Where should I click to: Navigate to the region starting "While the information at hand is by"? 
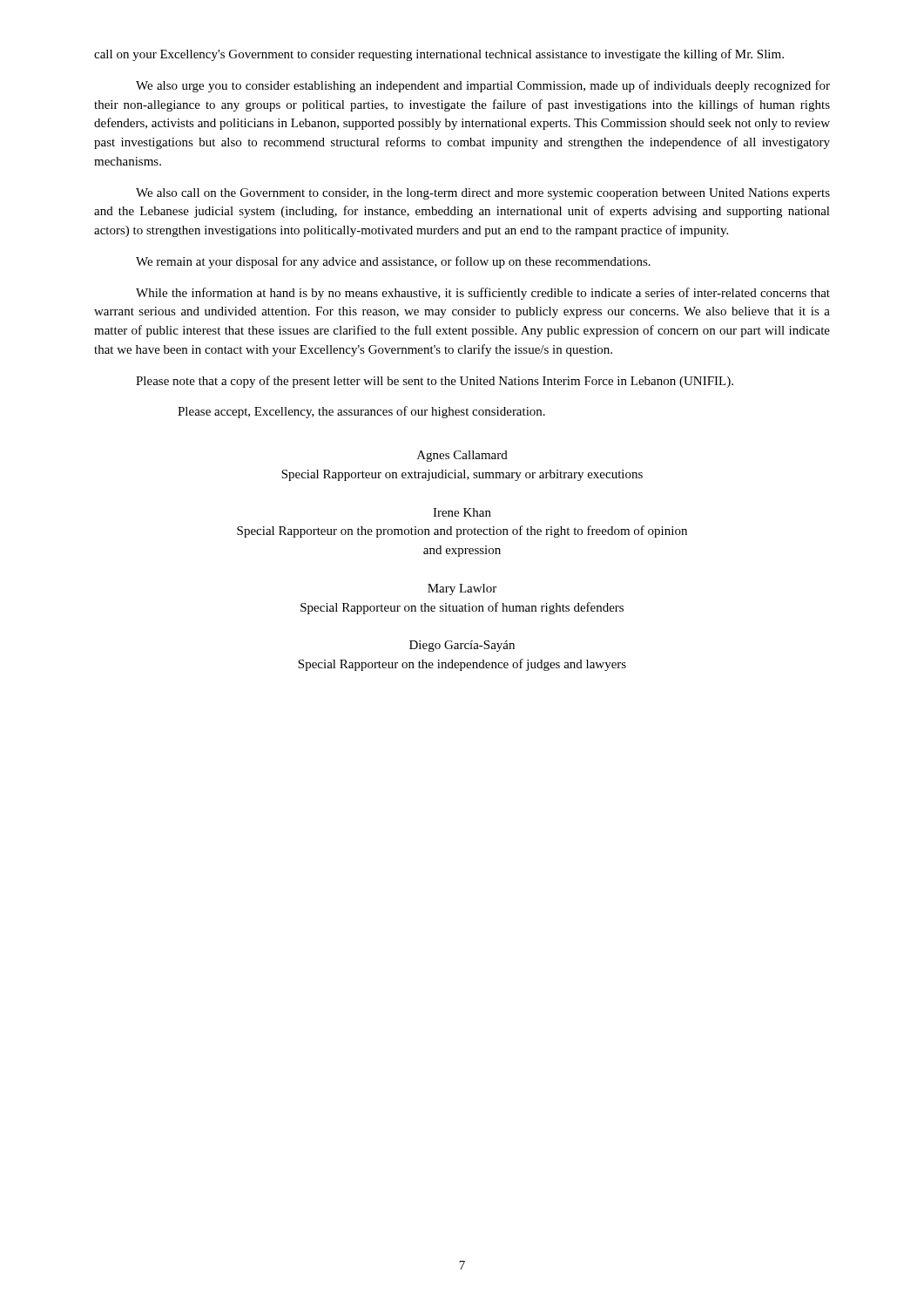462,321
